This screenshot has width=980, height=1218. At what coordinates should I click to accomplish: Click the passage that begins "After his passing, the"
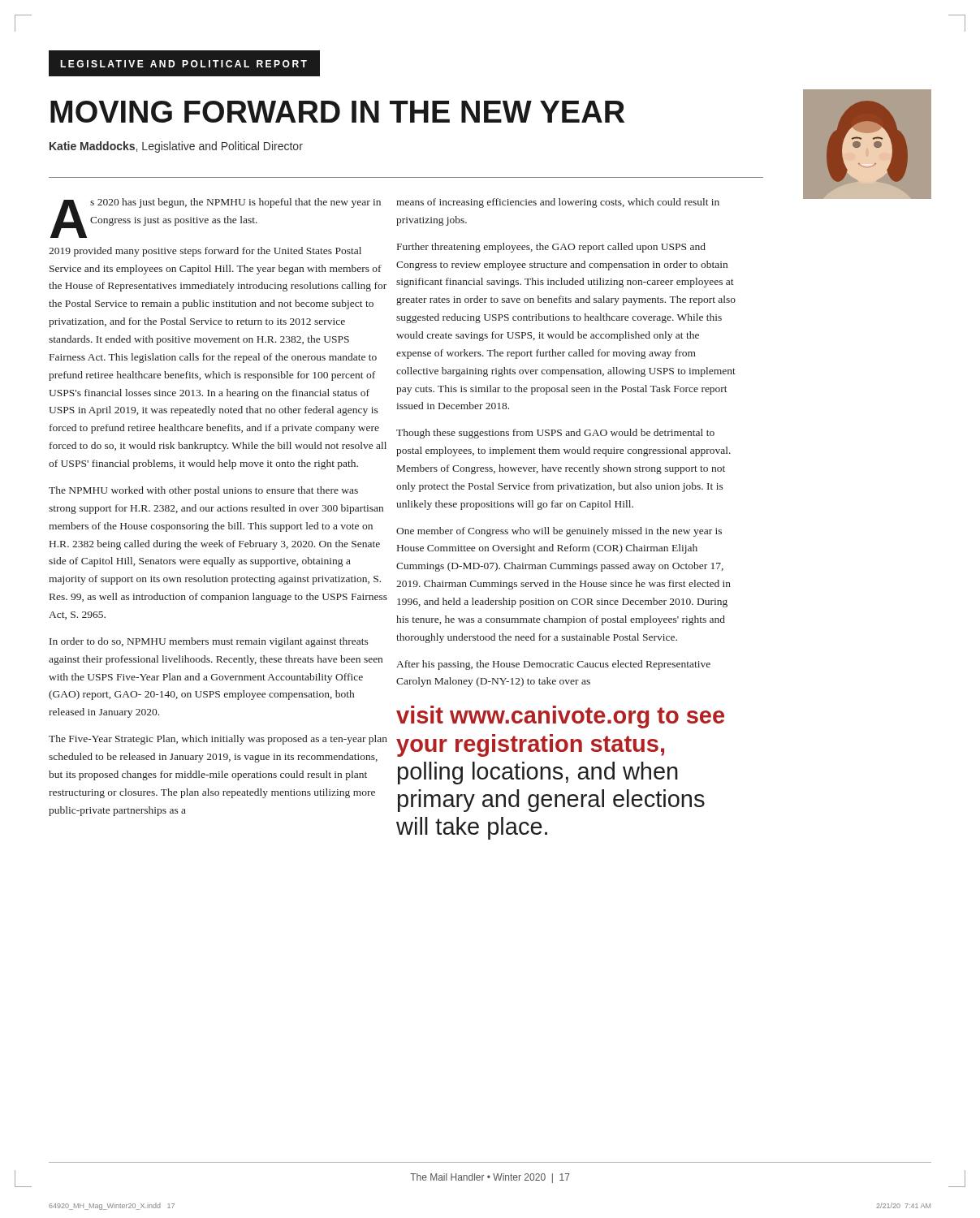pos(553,672)
